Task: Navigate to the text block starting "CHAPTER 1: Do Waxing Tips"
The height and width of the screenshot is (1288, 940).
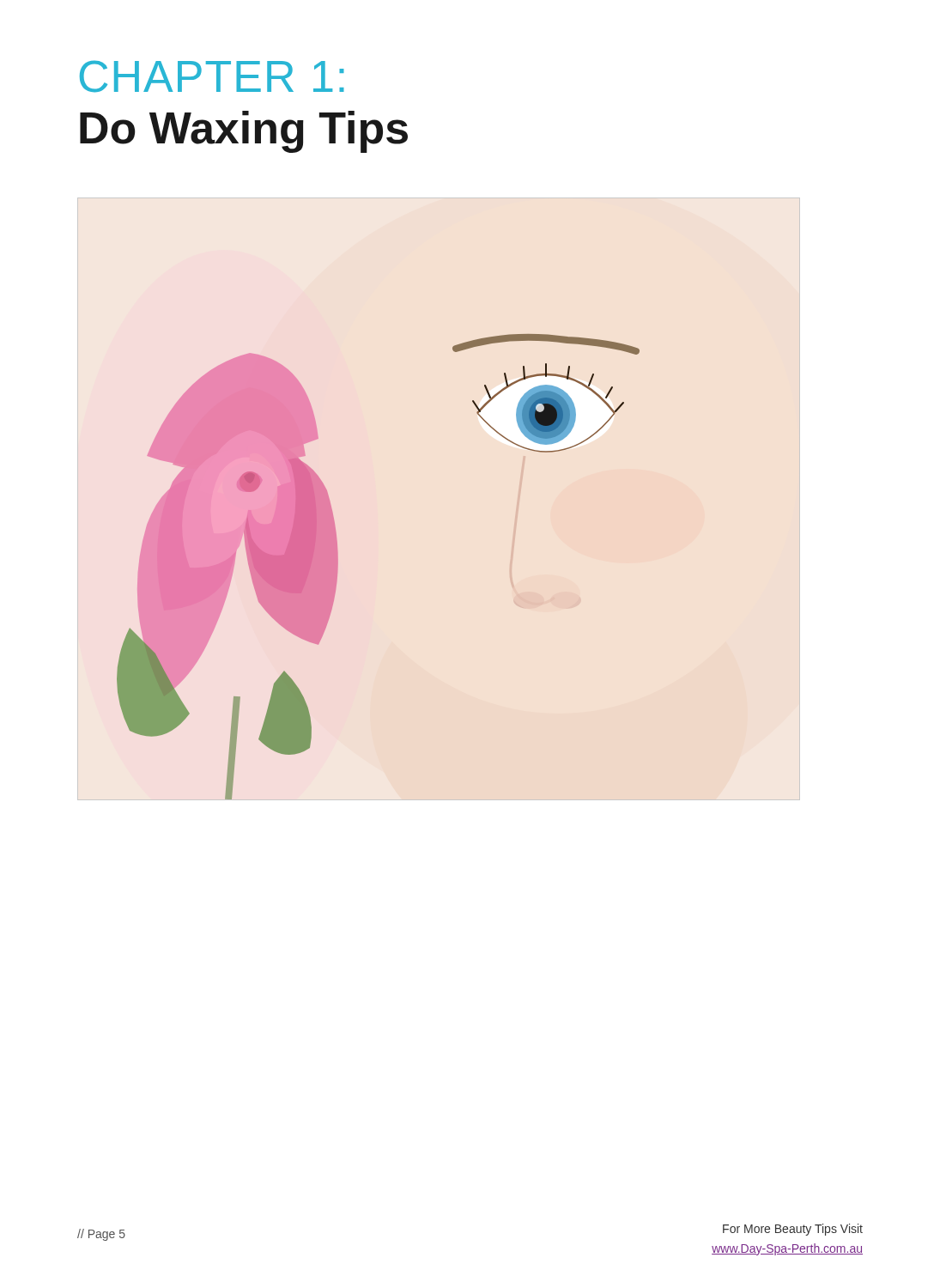Action: click(378, 103)
